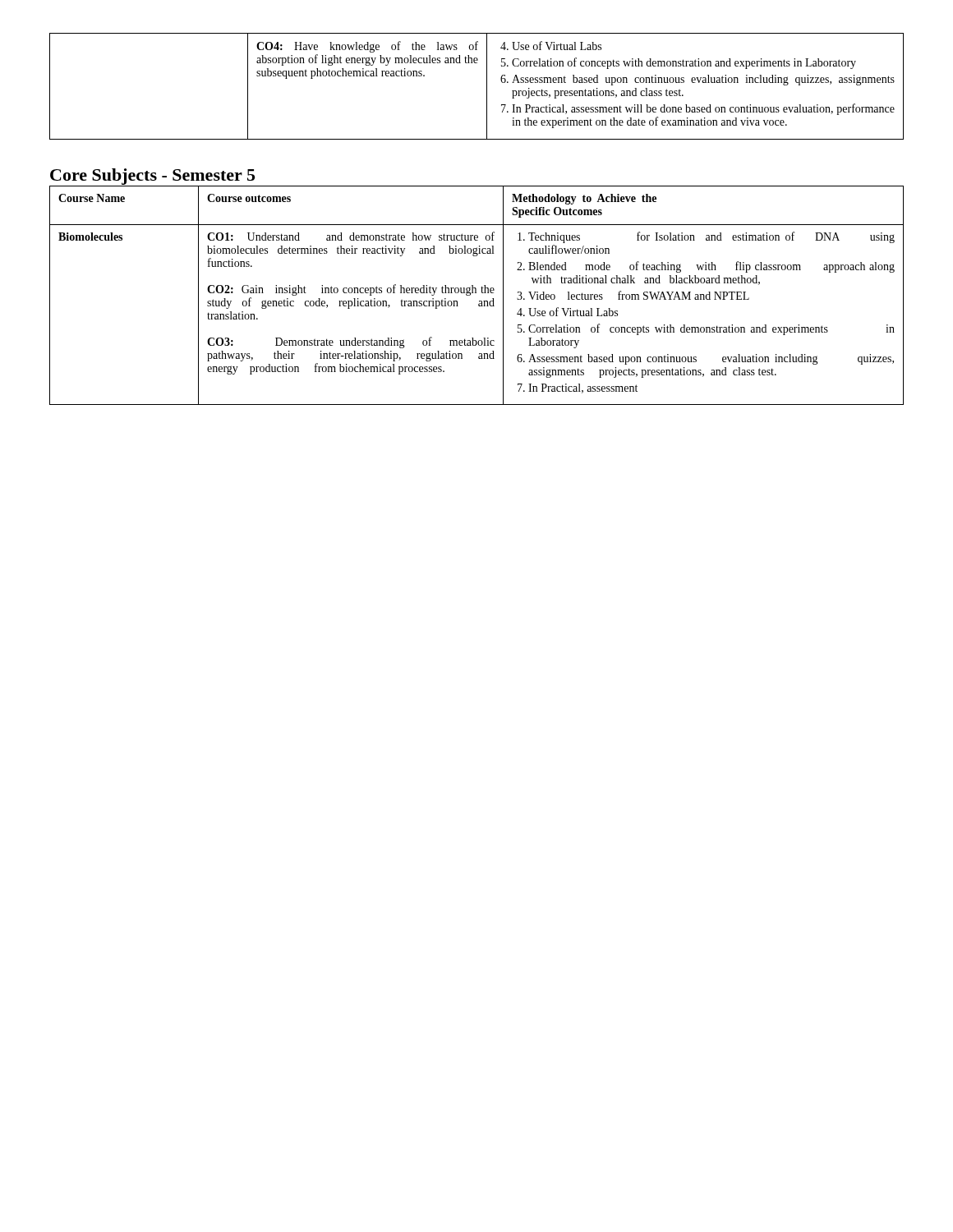The width and height of the screenshot is (953, 1232).
Task: Select the table that reads "Methodology to Achieve the"
Action: click(x=476, y=295)
